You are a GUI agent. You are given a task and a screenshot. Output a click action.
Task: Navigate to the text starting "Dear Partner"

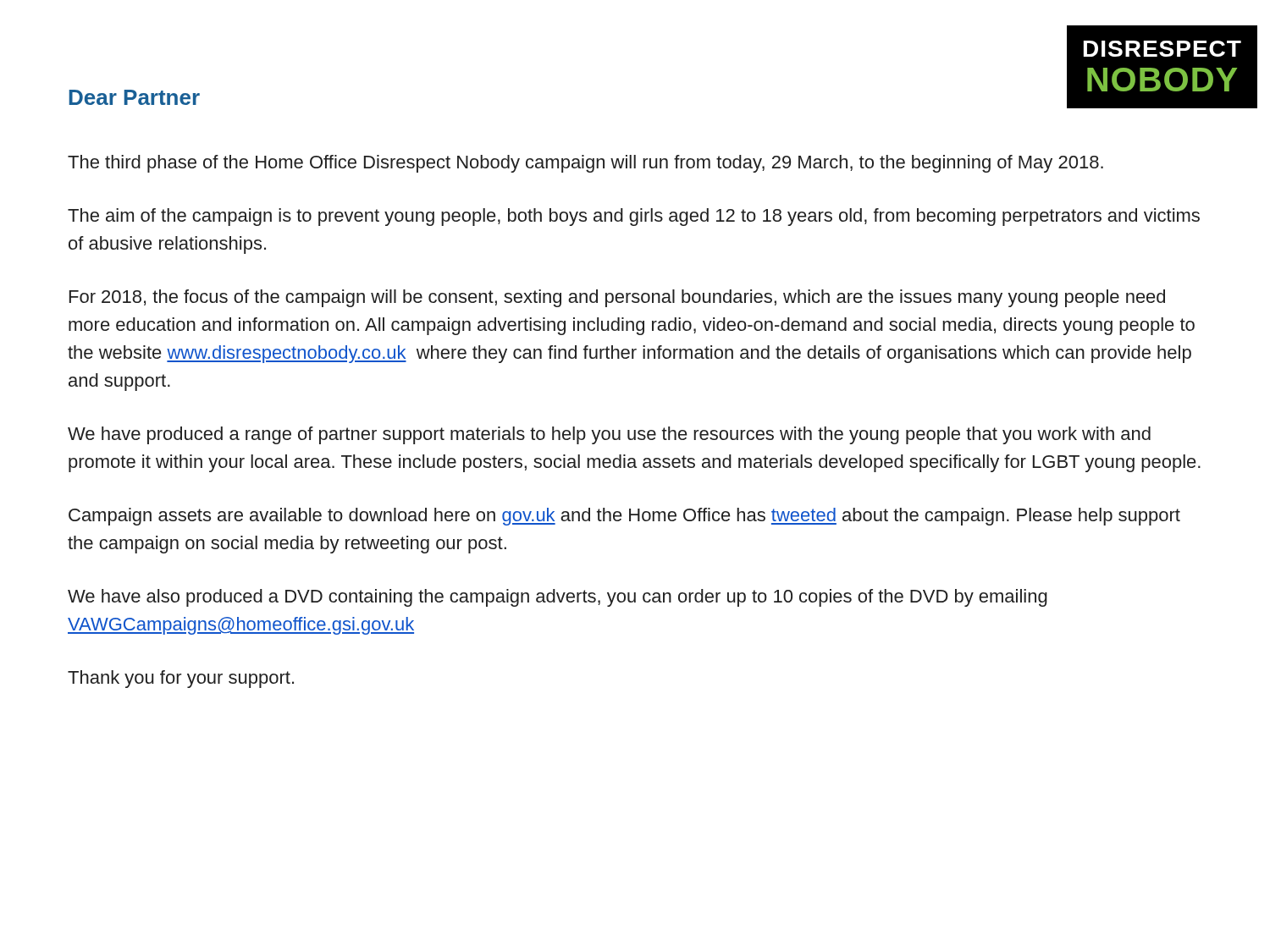[134, 97]
